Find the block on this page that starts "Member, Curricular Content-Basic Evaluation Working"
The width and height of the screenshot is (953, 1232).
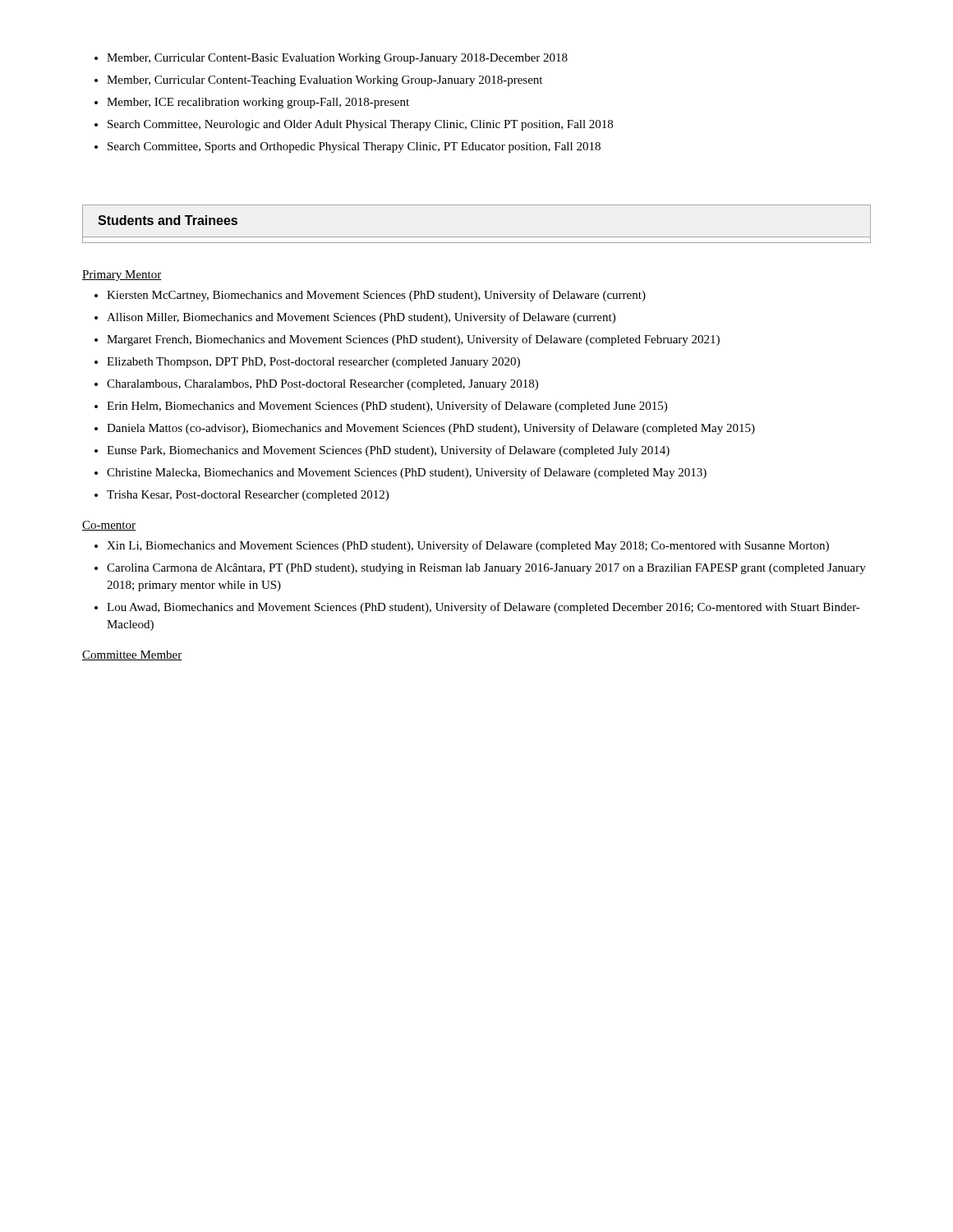331,59
